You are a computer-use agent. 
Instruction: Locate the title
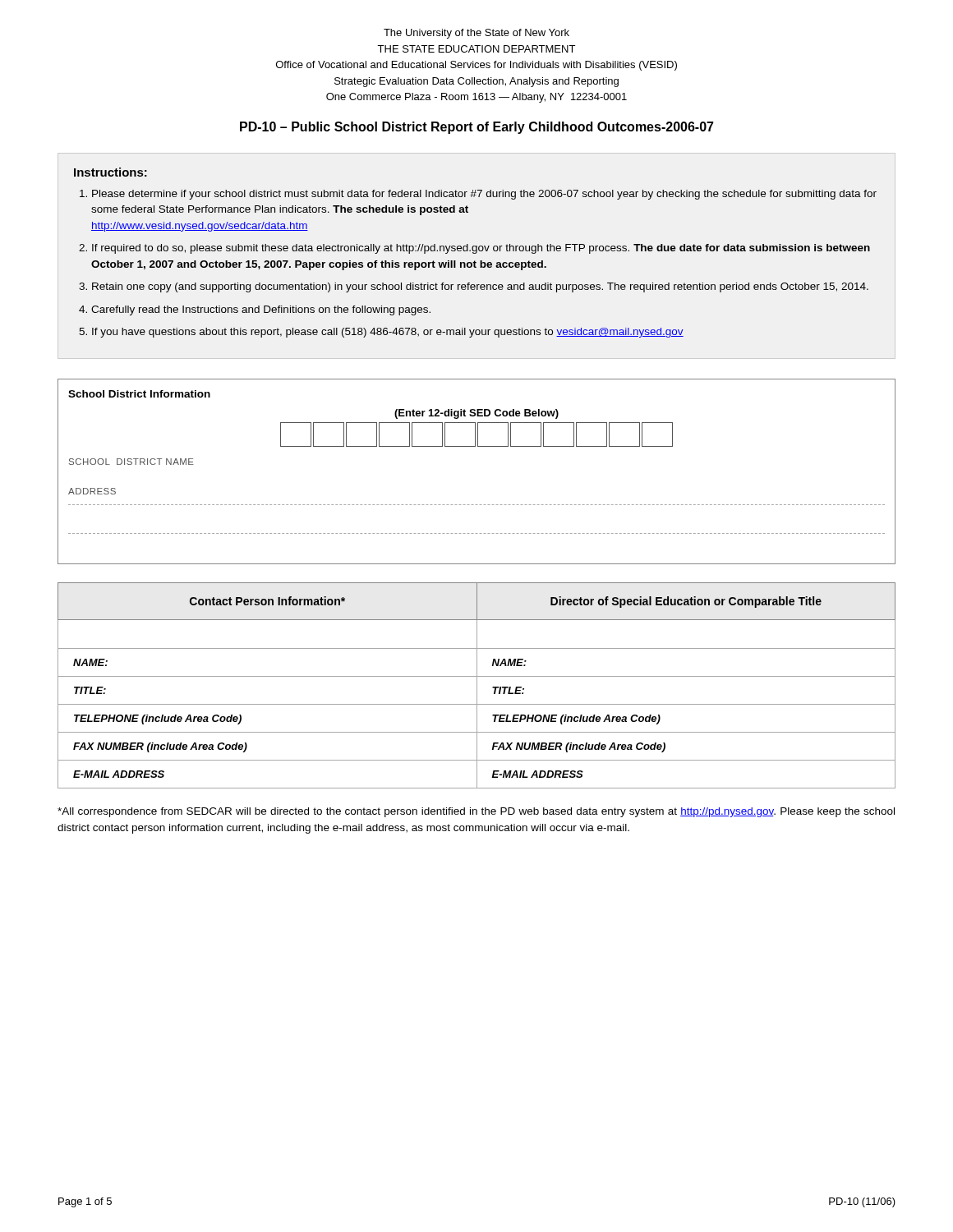point(476,126)
